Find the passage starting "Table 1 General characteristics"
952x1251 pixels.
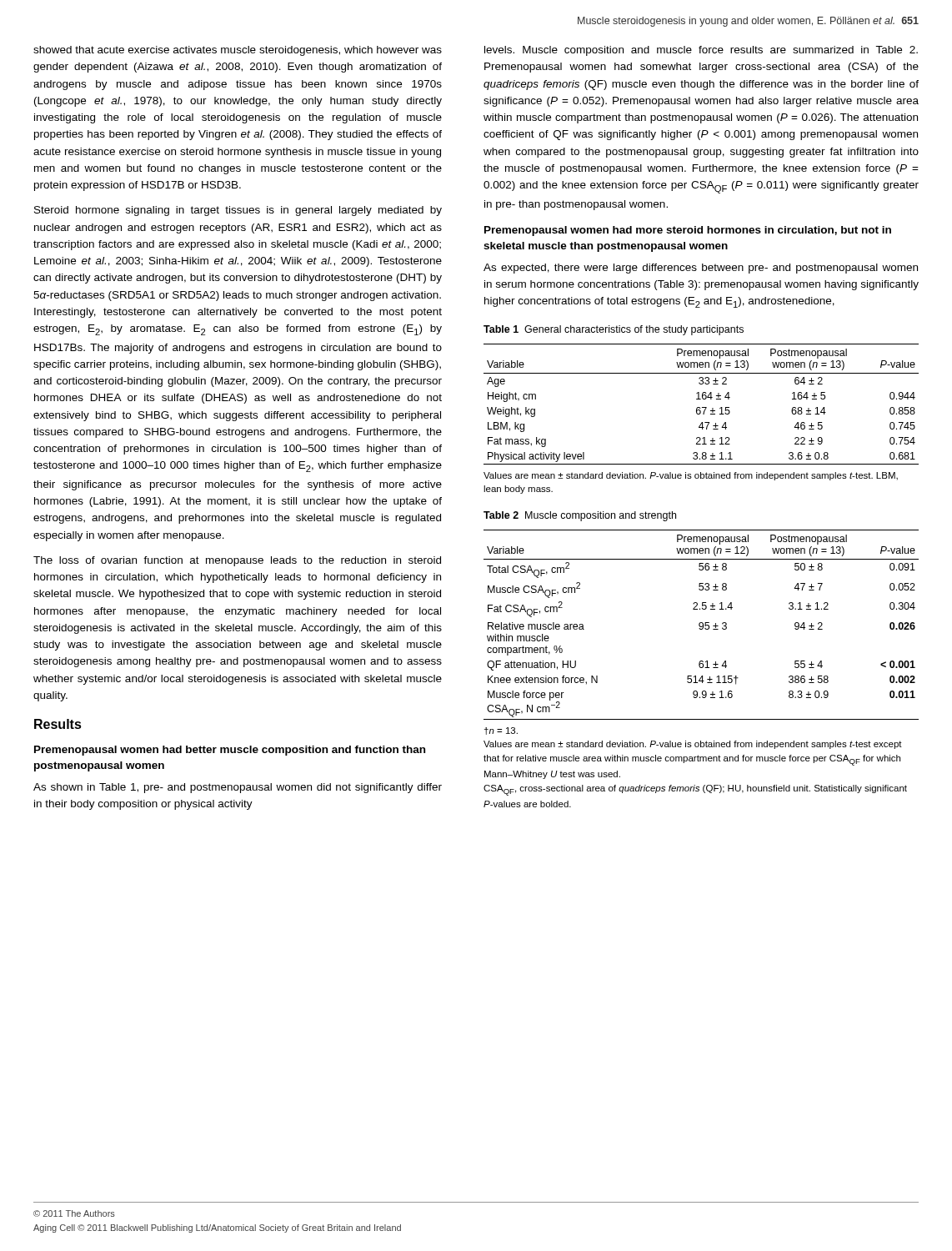click(614, 329)
